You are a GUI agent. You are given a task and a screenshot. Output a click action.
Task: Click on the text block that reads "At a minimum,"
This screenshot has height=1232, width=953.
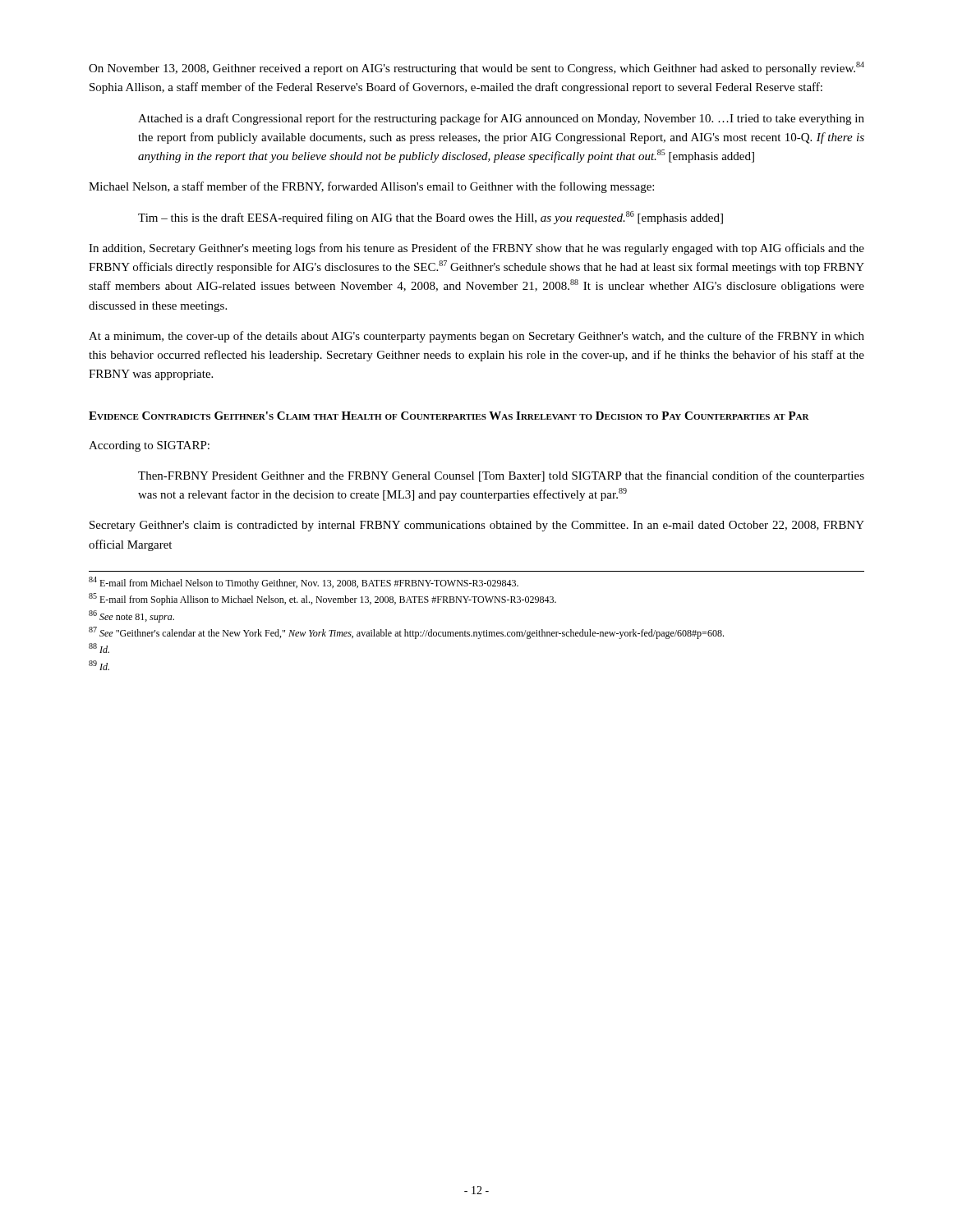(x=476, y=355)
